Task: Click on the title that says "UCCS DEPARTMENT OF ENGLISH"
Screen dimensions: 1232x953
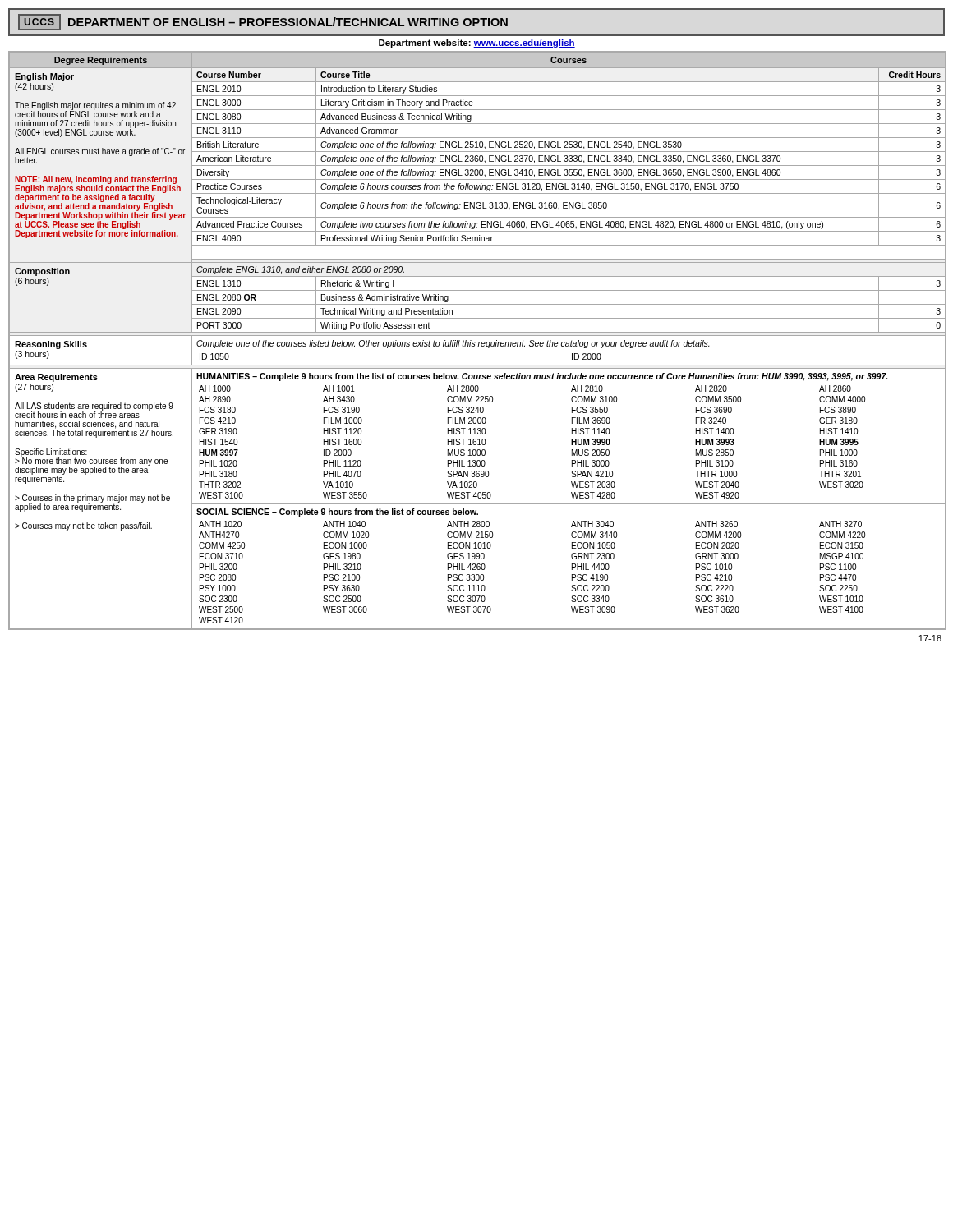Action: [263, 22]
